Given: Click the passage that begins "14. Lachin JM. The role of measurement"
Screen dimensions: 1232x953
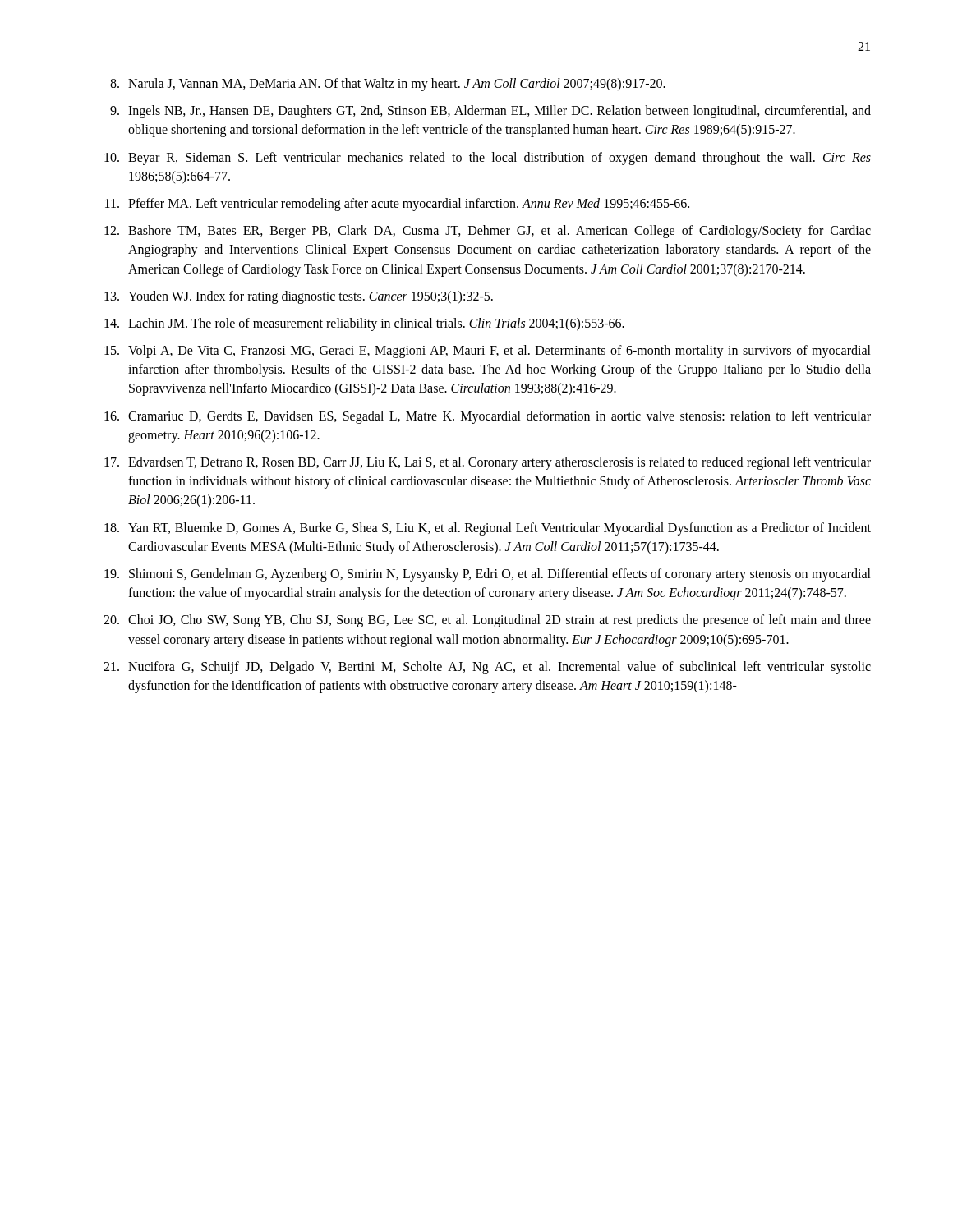Looking at the screenshot, I should click(x=481, y=323).
